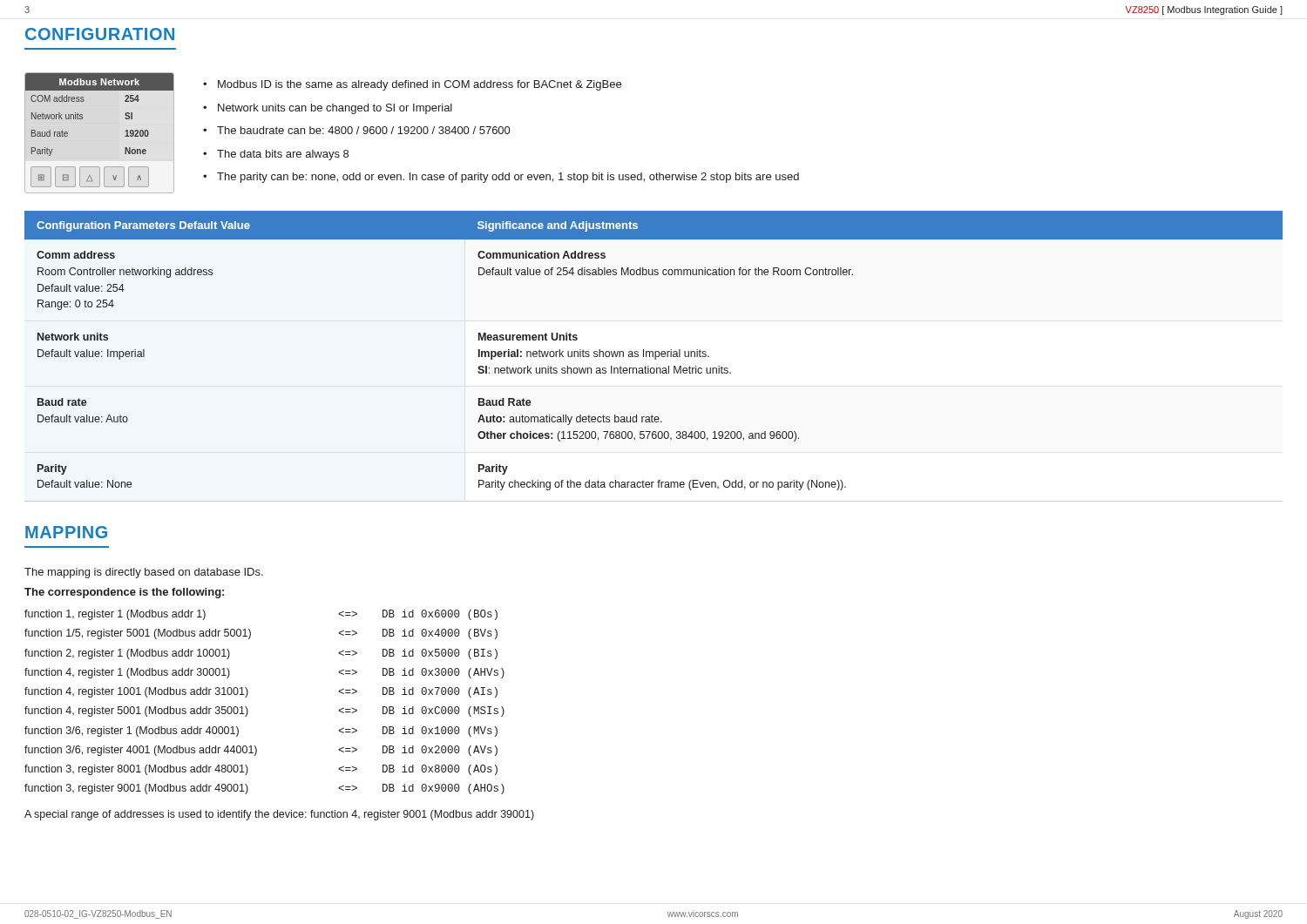This screenshot has height=924, width=1307.
Task: Locate the block of text that opens with "Network units can be changed to"
Action: (335, 107)
